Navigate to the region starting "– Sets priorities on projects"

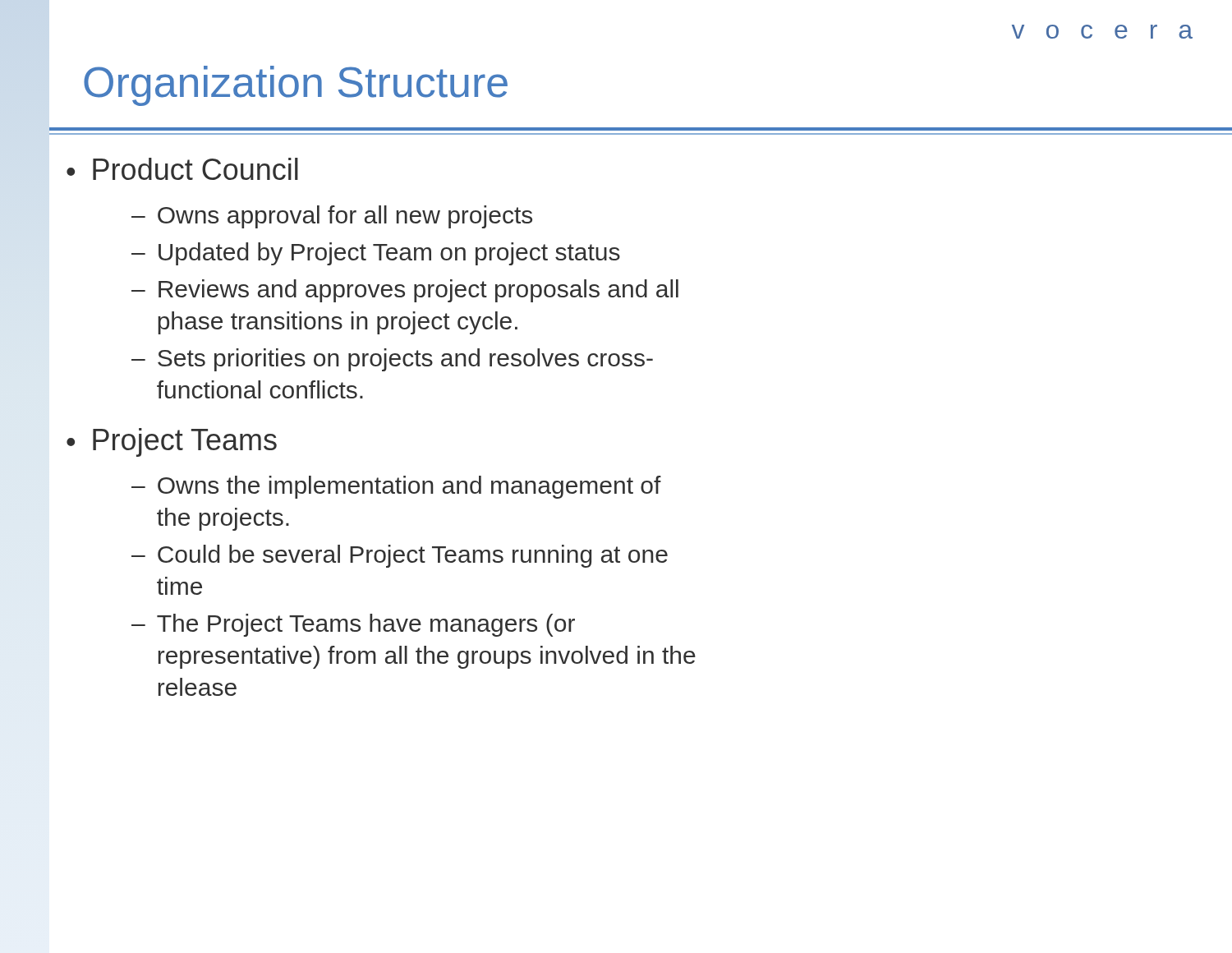point(393,374)
